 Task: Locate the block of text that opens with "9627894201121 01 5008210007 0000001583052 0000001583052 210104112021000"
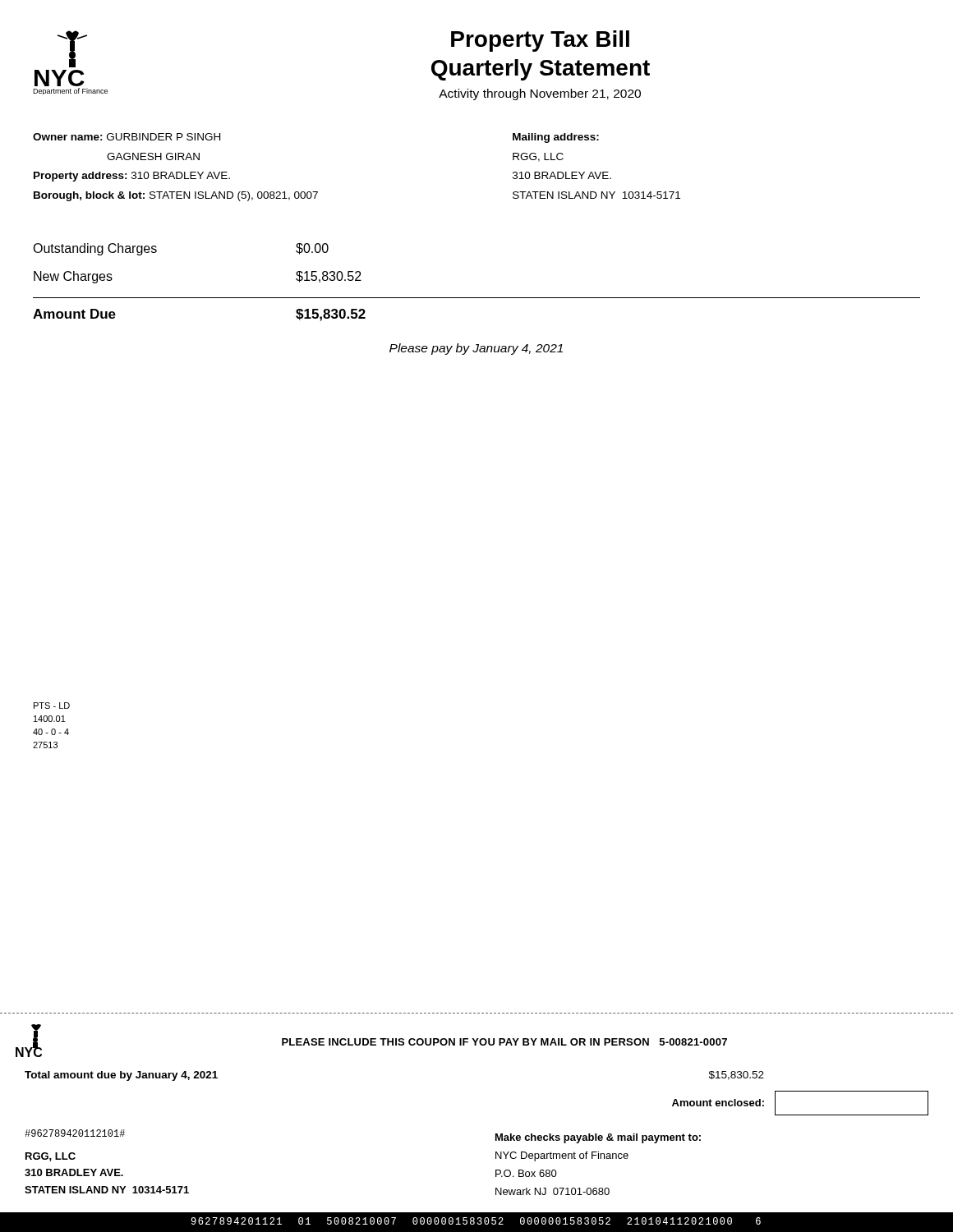[476, 1222]
